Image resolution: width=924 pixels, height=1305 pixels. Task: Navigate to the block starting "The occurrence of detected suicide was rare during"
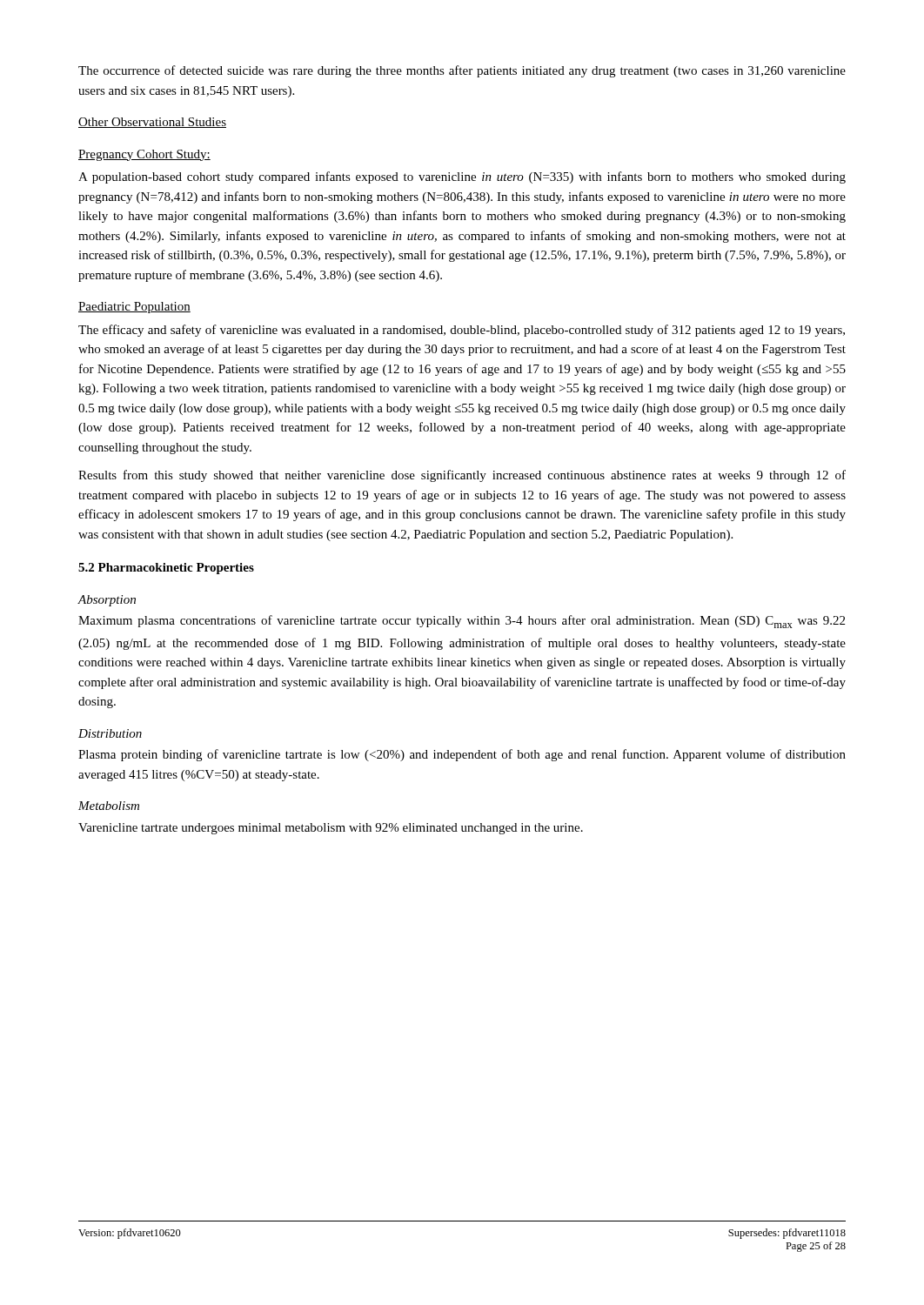click(x=462, y=81)
